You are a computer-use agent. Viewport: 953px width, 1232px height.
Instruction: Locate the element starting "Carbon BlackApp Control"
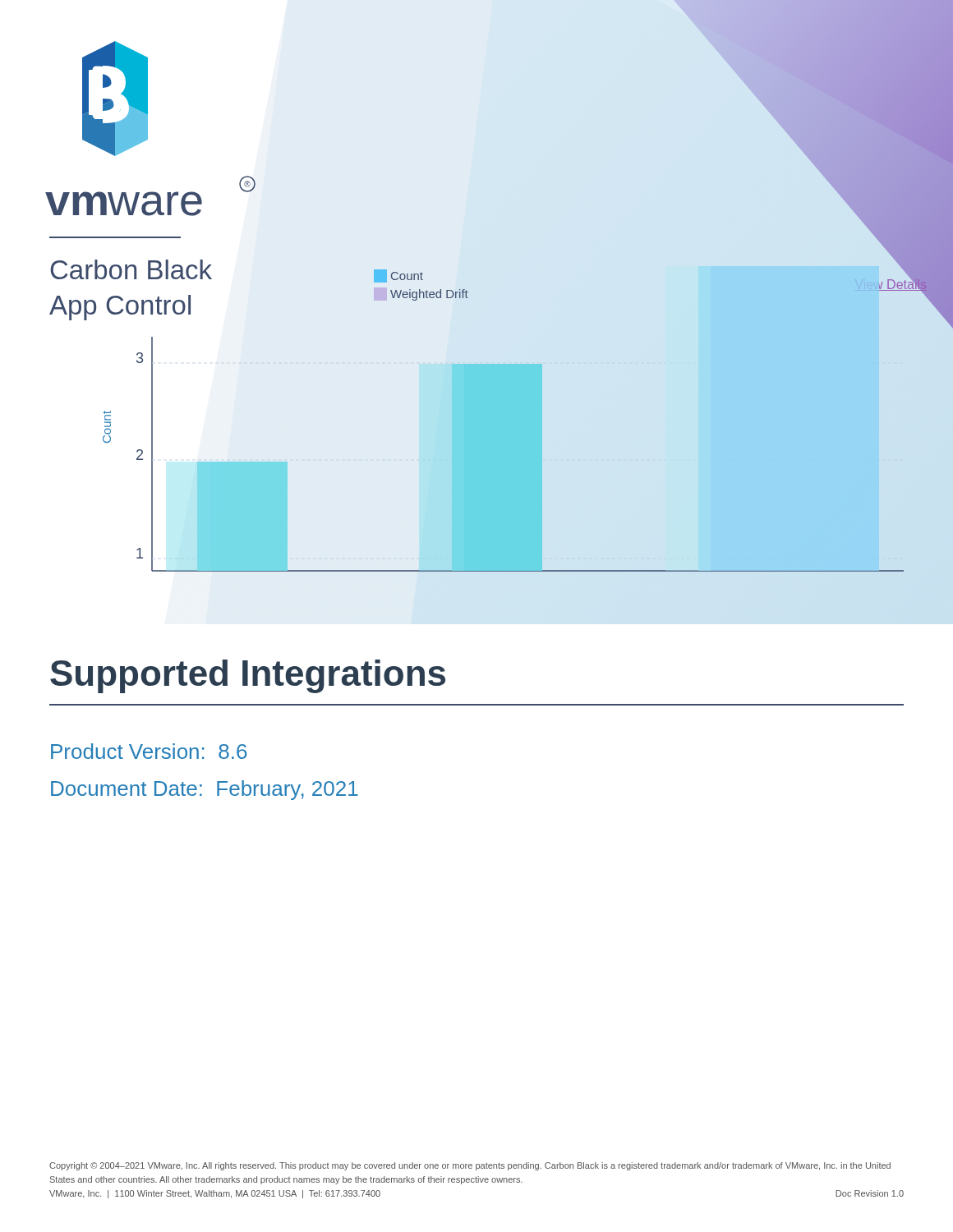(168, 288)
